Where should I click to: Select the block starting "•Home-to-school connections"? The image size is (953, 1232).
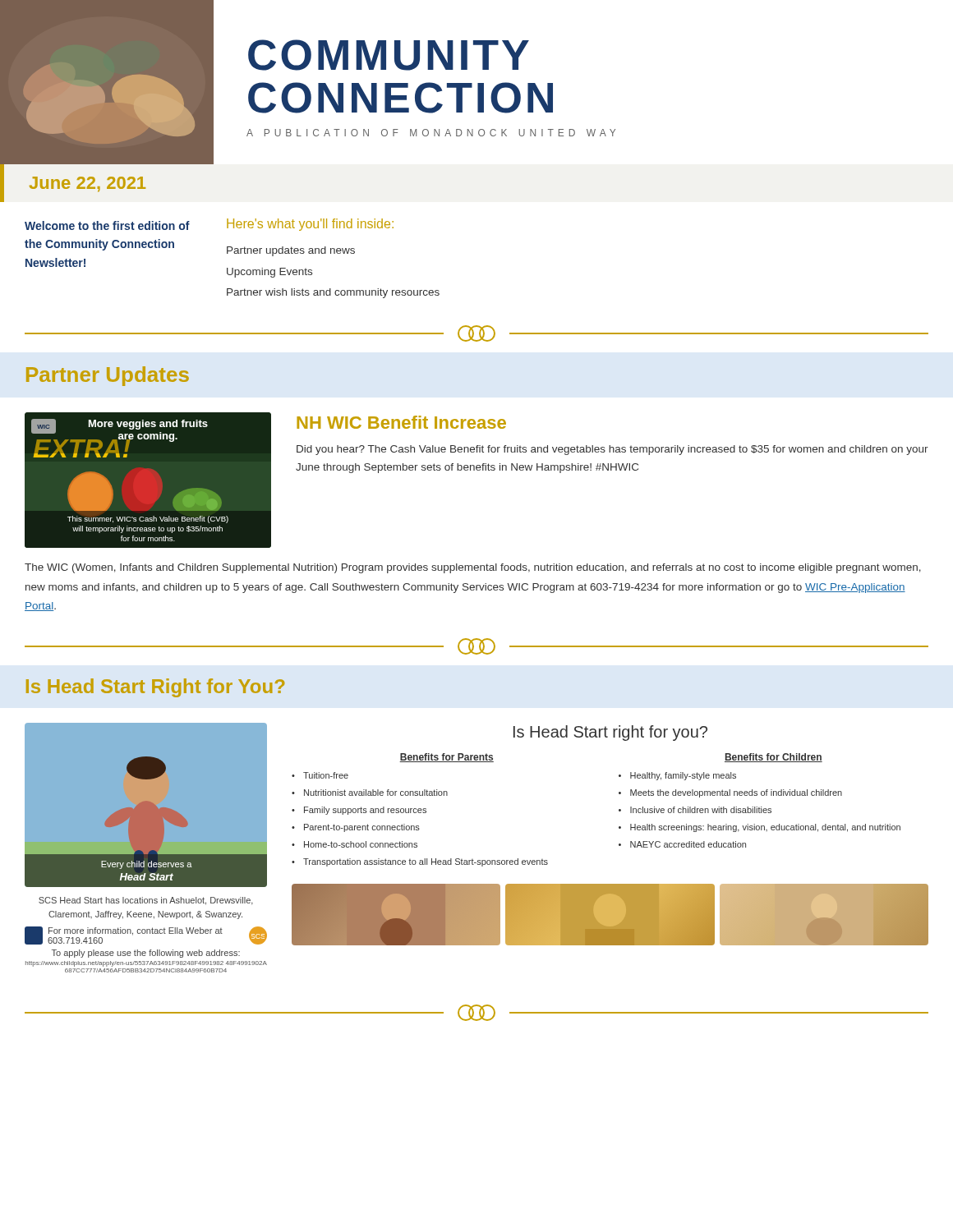355,845
